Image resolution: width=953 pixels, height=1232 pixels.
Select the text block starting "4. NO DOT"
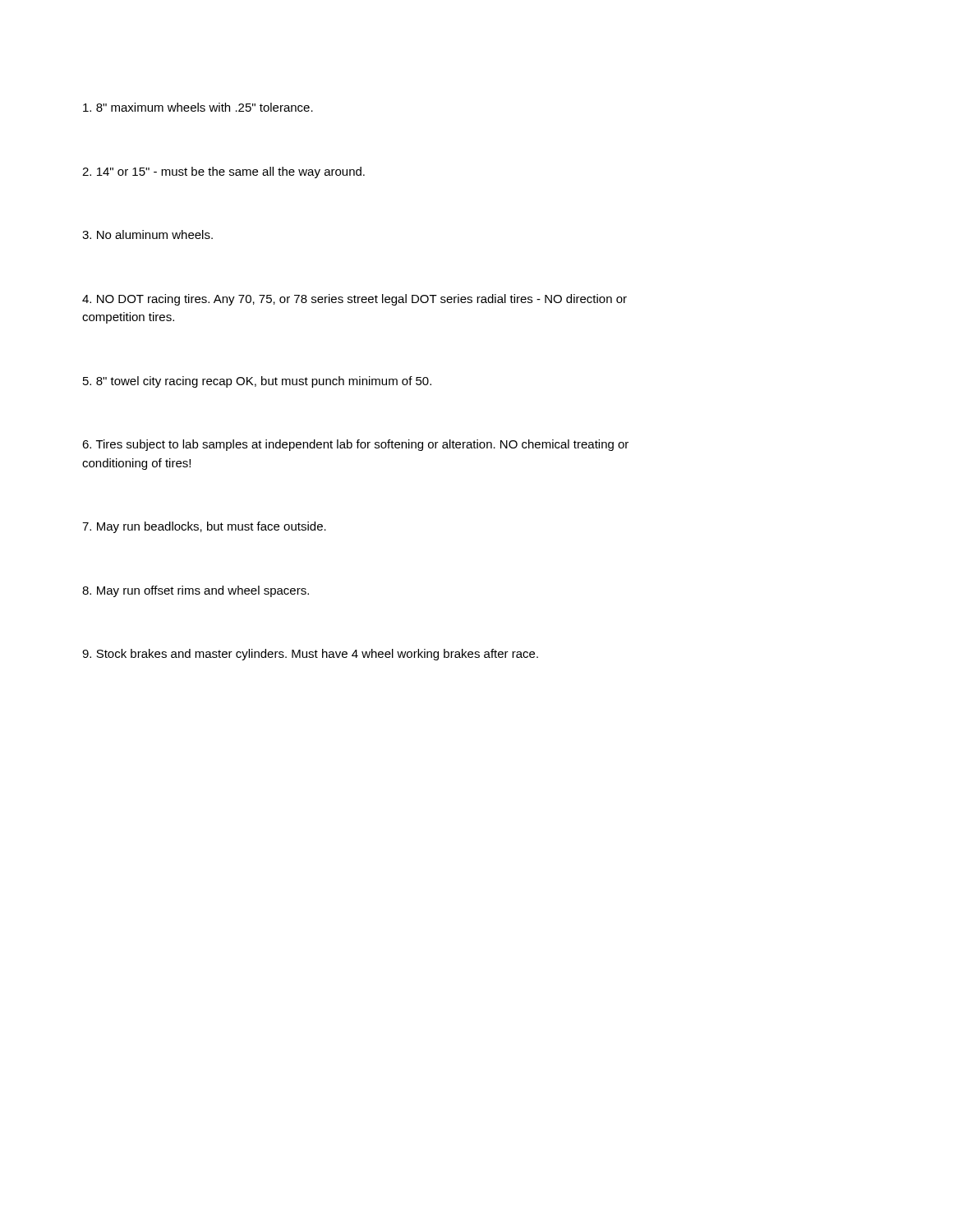tap(355, 307)
